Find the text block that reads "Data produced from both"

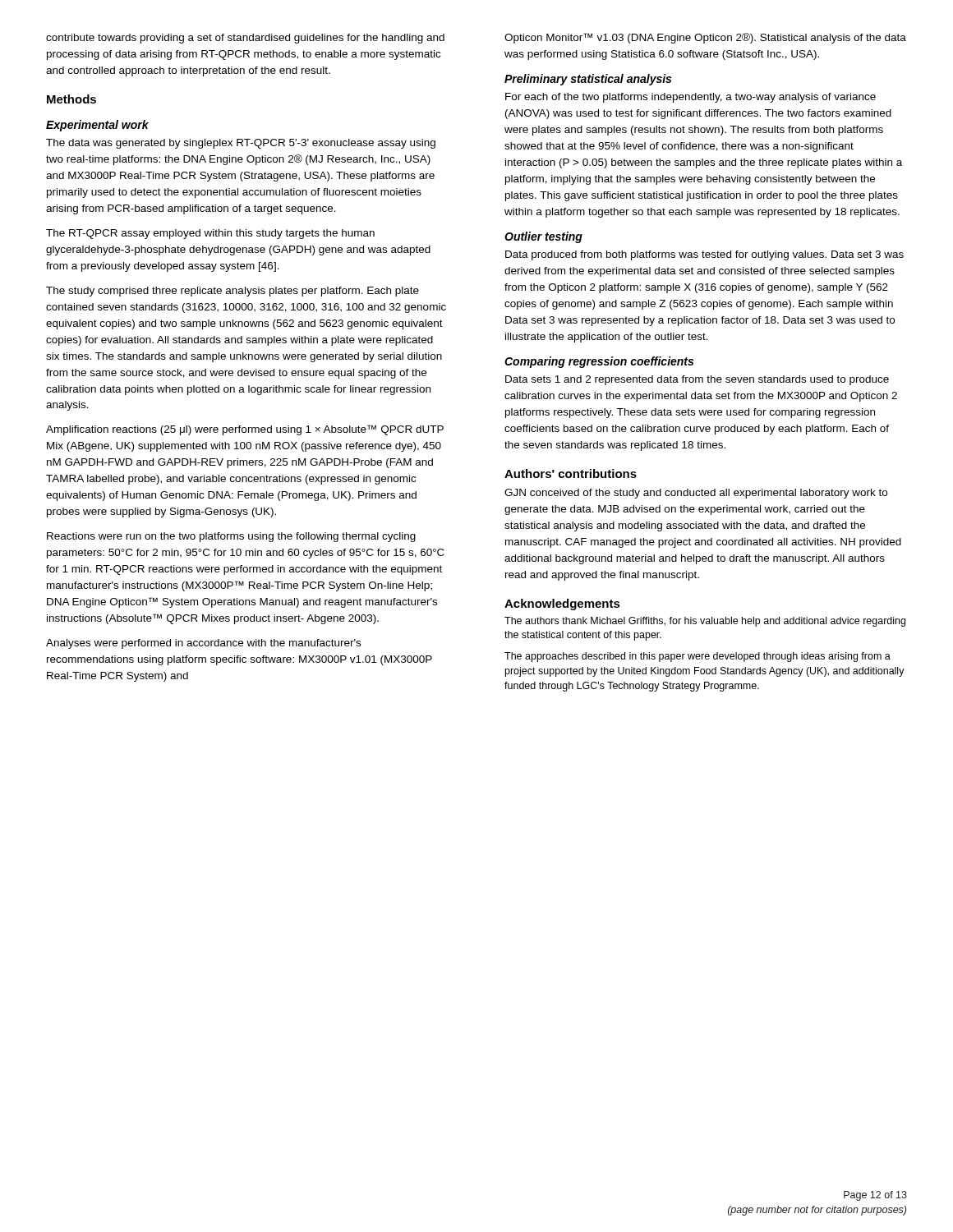click(704, 295)
